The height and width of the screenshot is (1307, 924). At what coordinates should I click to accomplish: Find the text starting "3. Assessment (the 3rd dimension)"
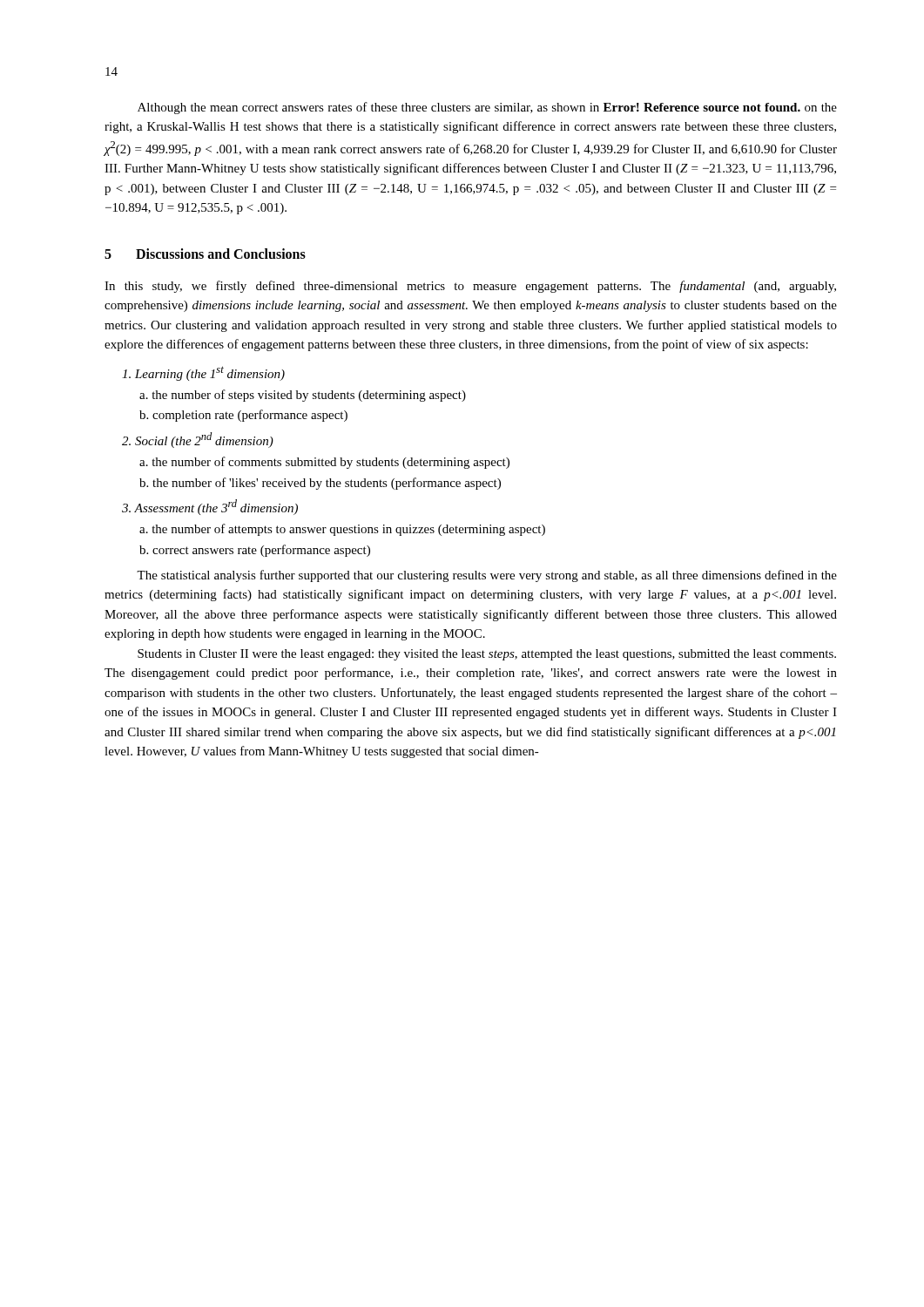[210, 507]
